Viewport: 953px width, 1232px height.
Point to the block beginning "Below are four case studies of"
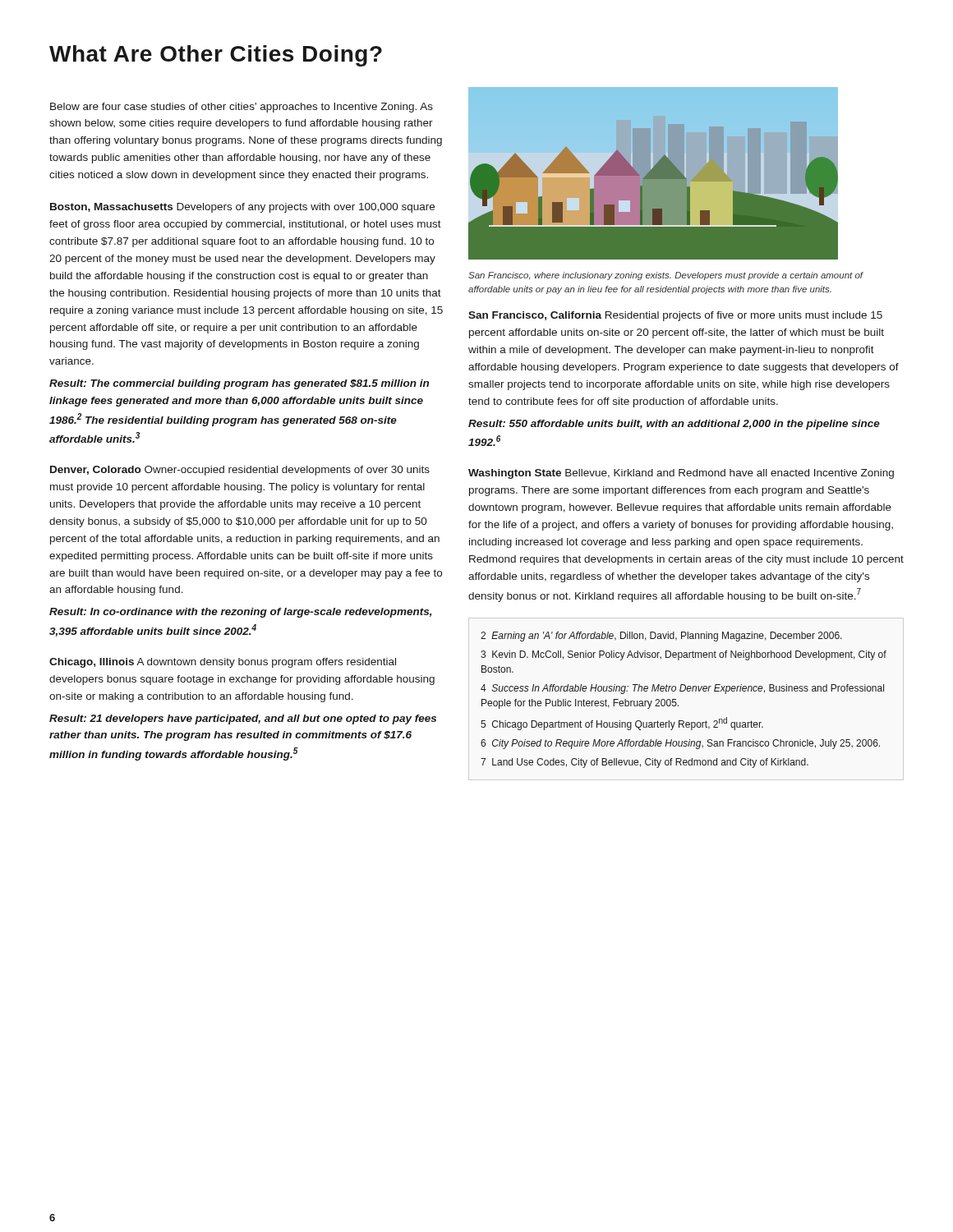[246, 141]
